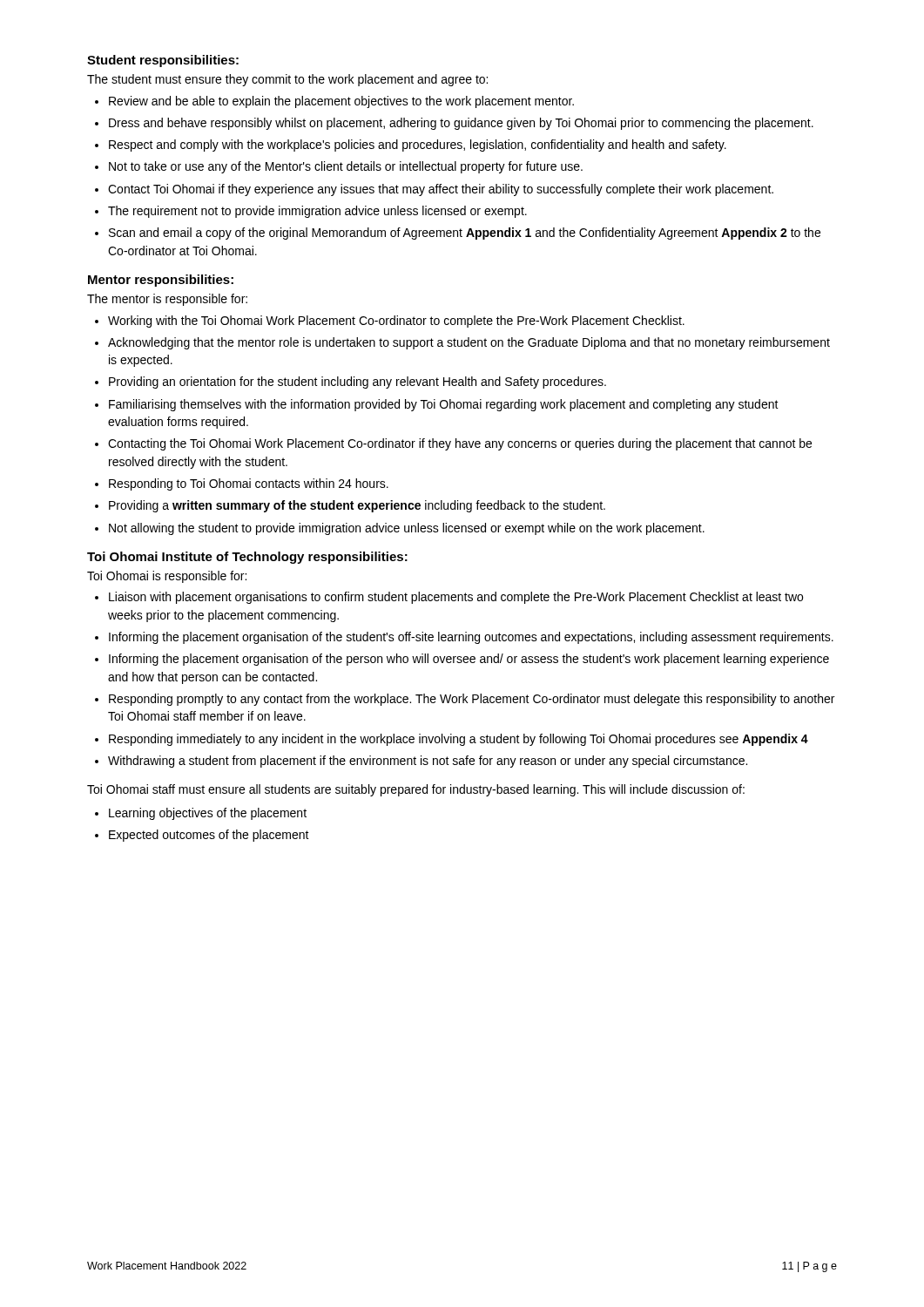Locate the text block containing "The student must ensure they commit to the"
Image resolution: width=924 pixels, height=1307 pixels.
[288, 79]
